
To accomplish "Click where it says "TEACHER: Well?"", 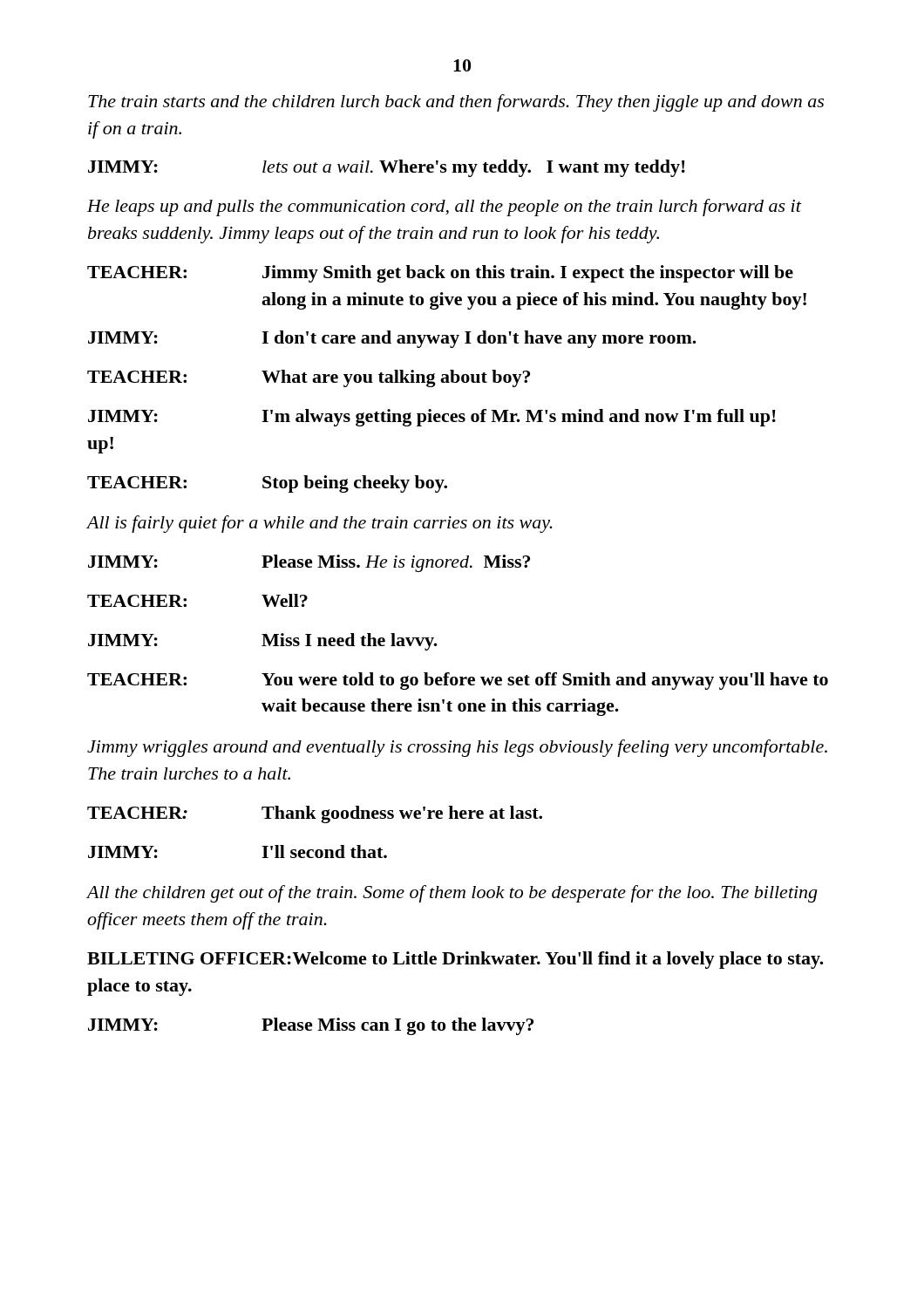I will [x=130, y=600].
